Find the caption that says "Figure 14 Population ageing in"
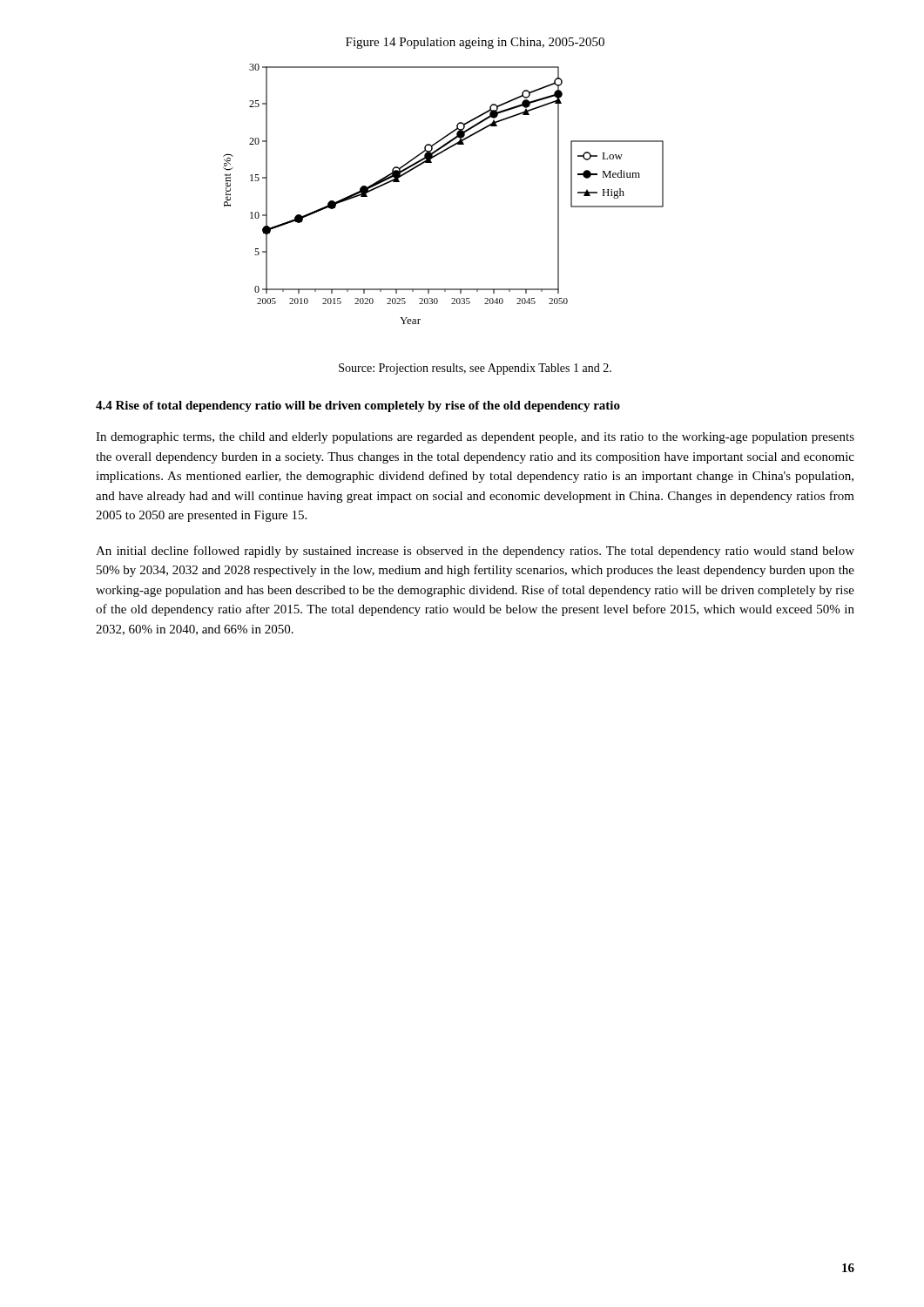This screenshot has width=924, height=1307. tap(475, 42)
